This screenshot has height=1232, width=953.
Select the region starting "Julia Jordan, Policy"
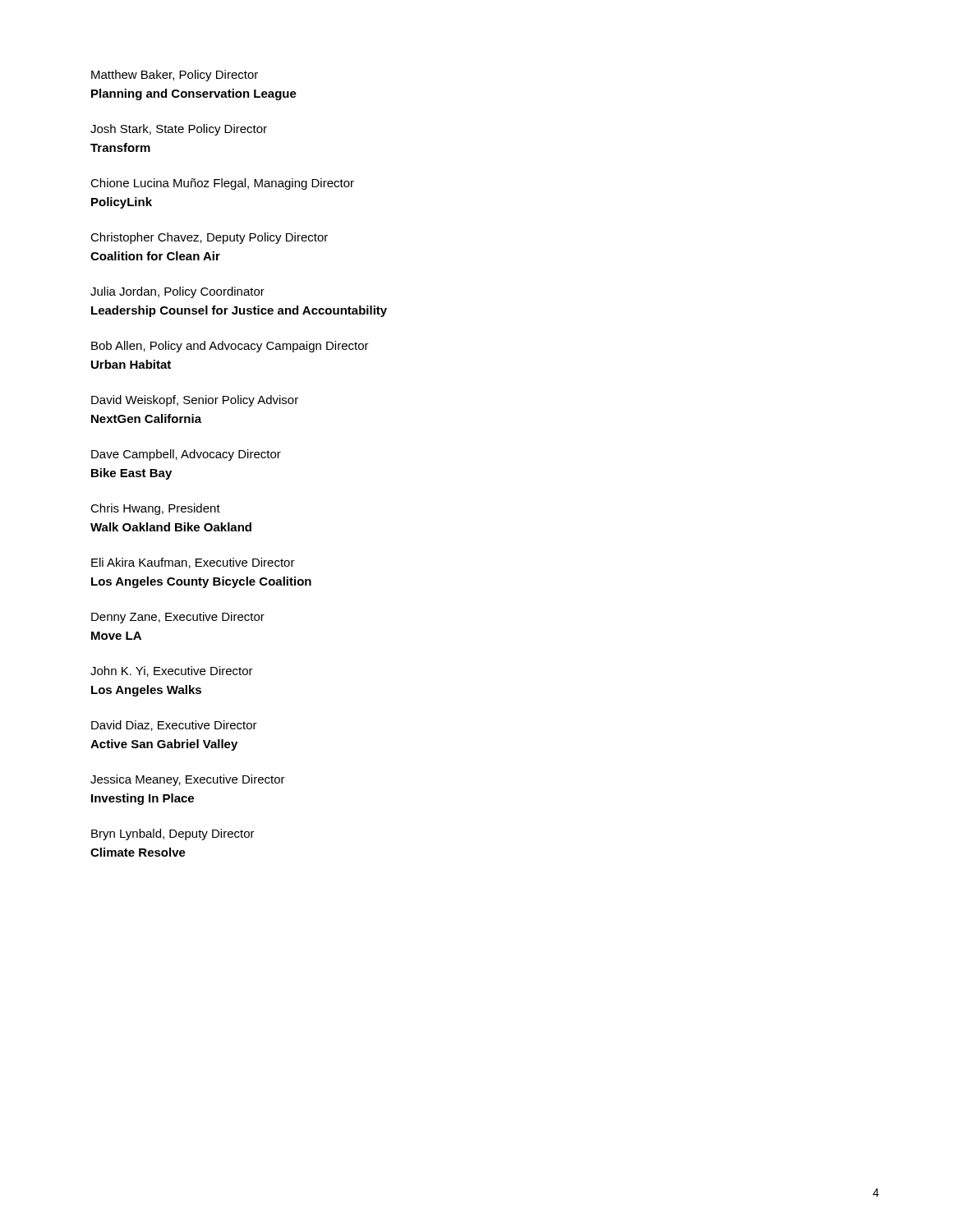[x=357, y=301]
